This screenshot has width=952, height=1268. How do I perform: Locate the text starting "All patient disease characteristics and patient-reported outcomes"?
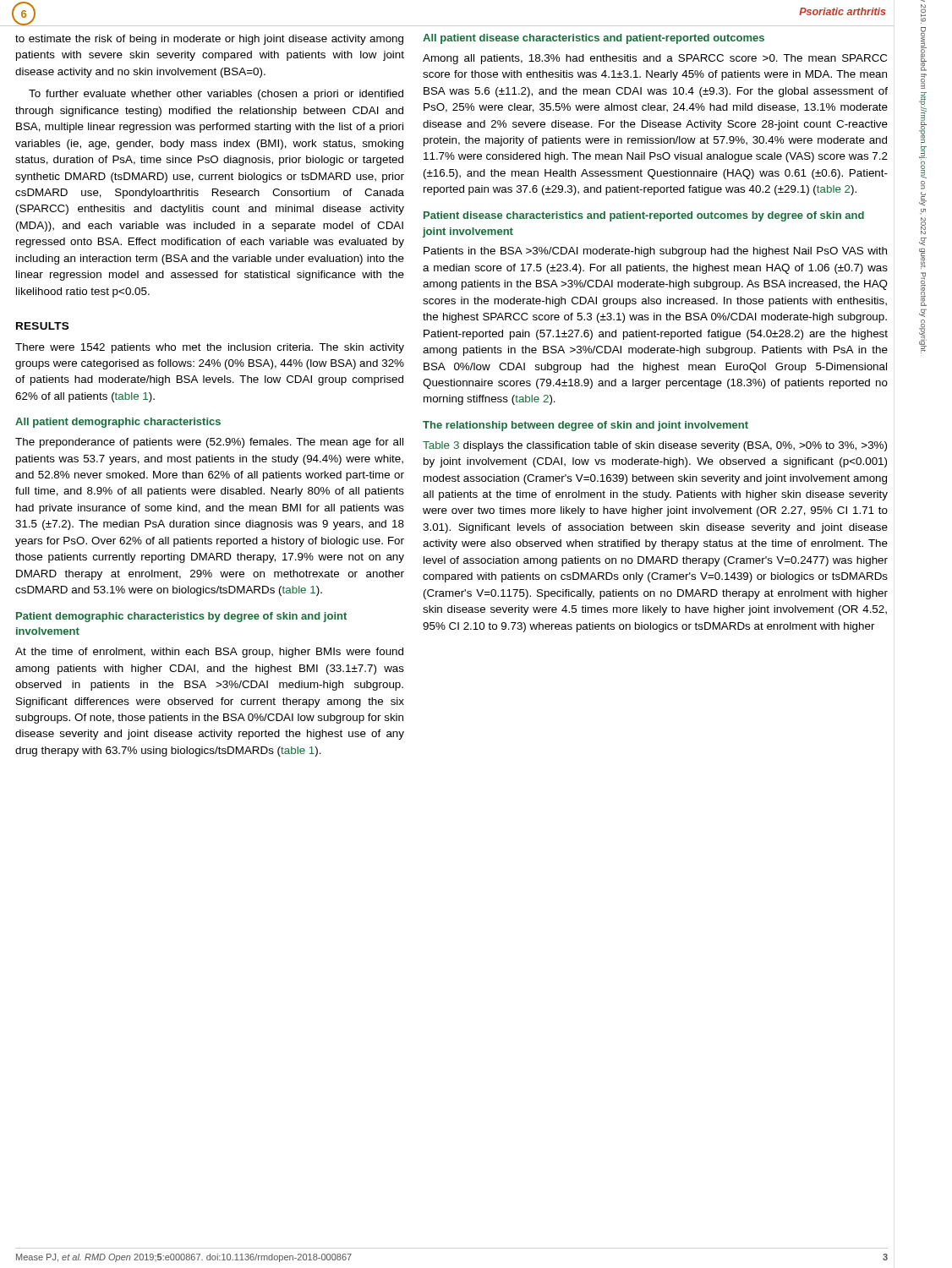coord(594,38)
